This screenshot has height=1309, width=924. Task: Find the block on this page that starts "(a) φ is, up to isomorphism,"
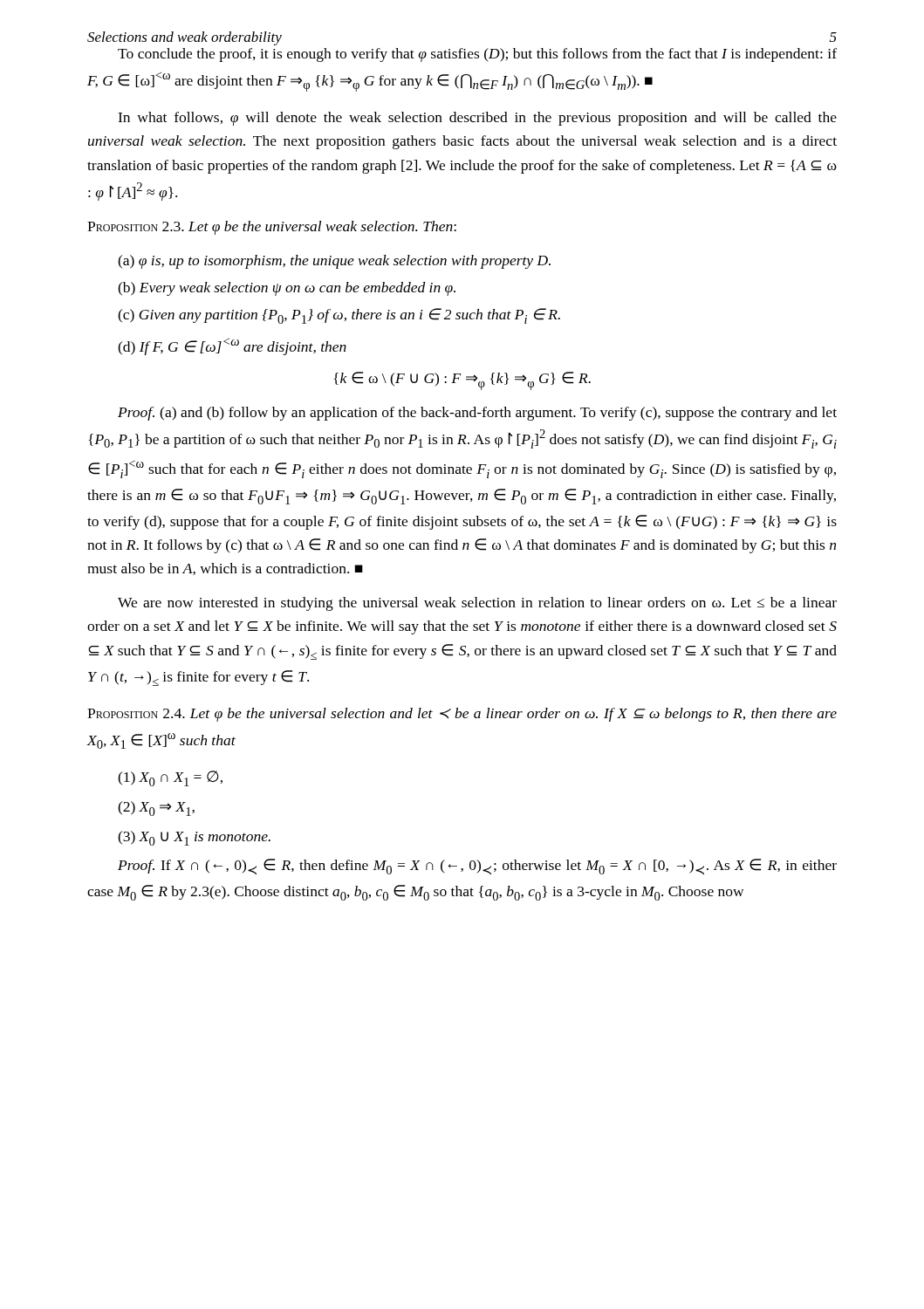click(477, 261)
